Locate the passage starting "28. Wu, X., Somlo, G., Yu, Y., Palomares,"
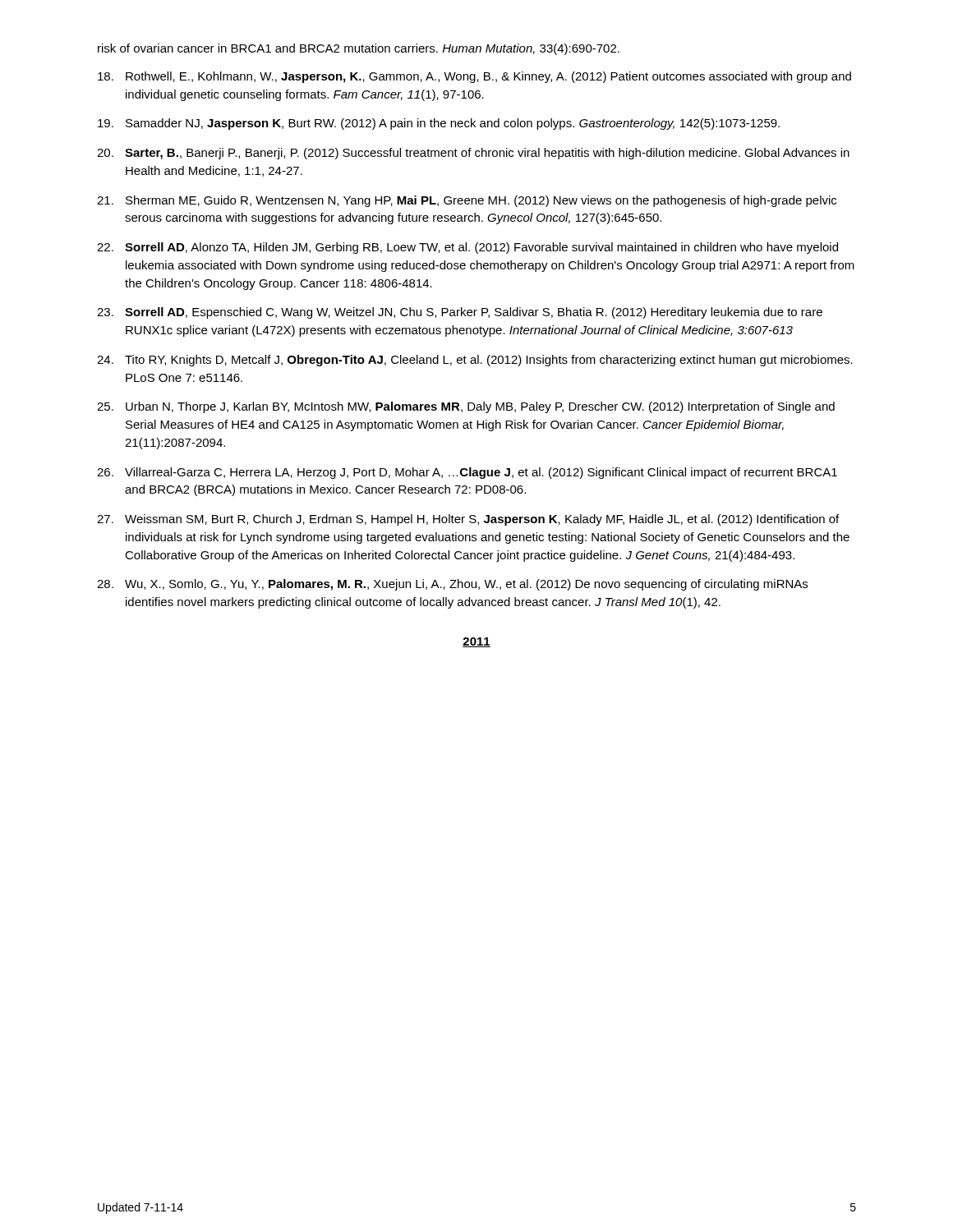953x1232 pixels. [476, 593]
